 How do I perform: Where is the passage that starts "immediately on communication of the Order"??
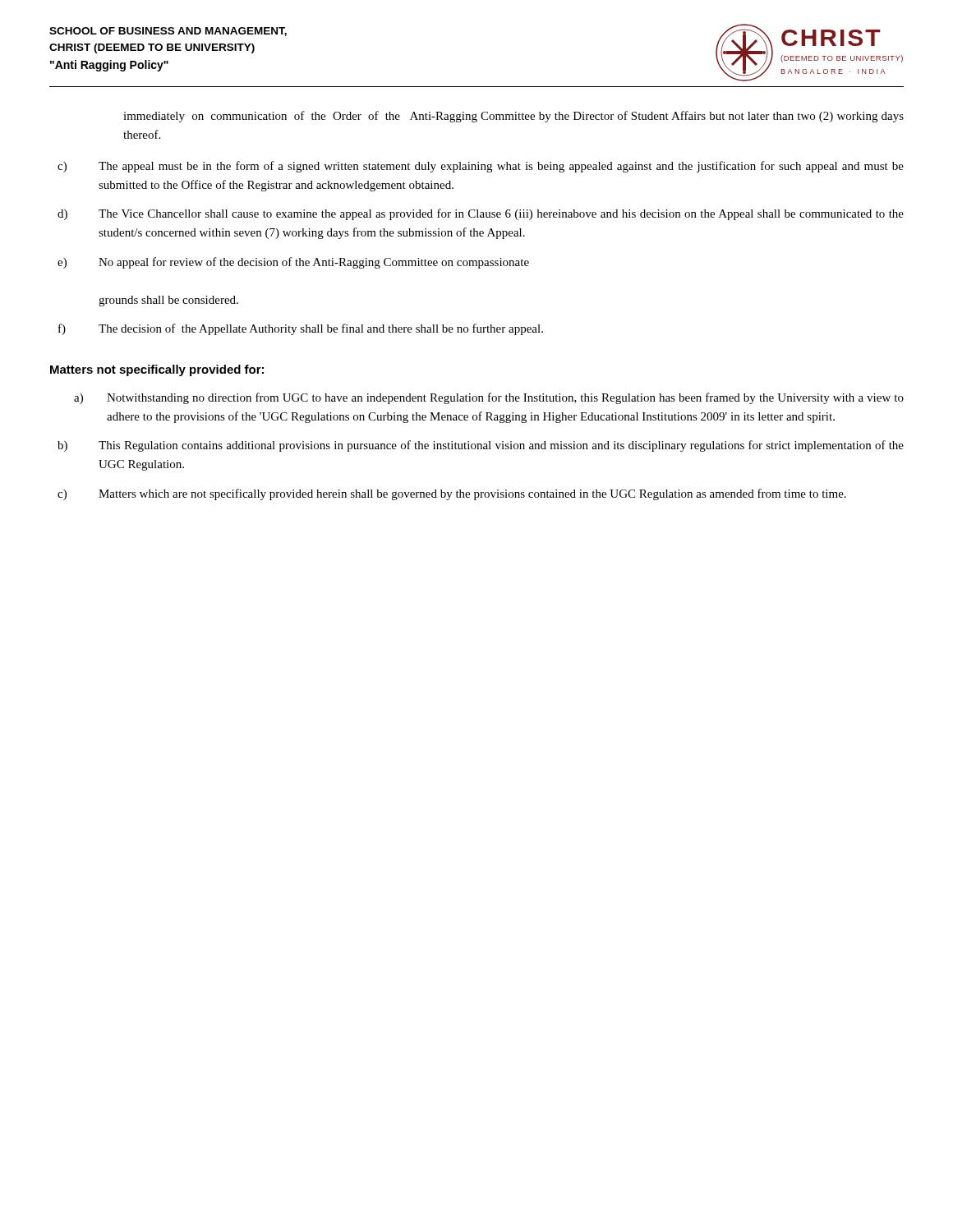513,125
